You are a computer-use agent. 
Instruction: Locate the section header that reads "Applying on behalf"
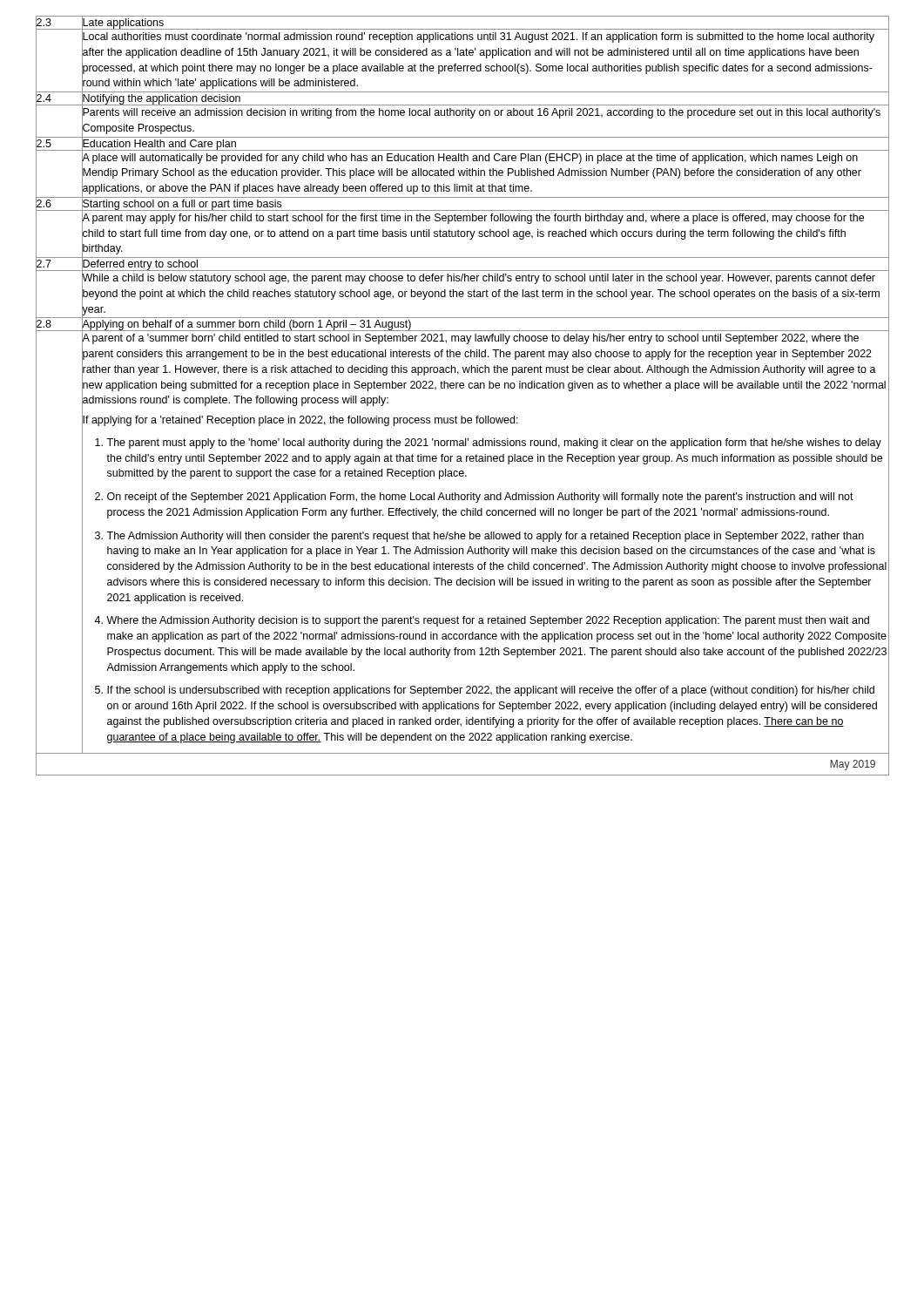click(x=247, y=324)
